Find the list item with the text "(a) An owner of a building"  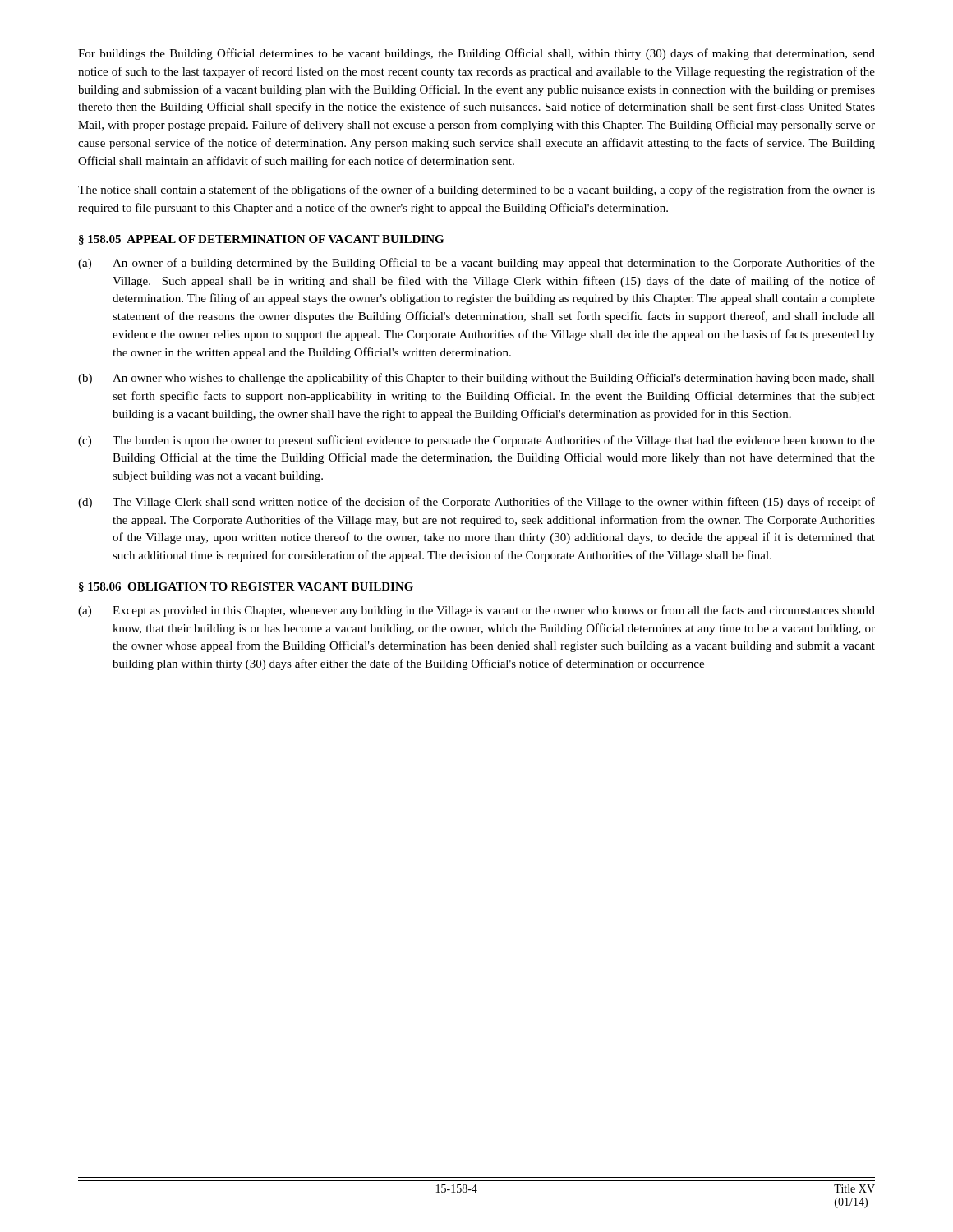476,308
